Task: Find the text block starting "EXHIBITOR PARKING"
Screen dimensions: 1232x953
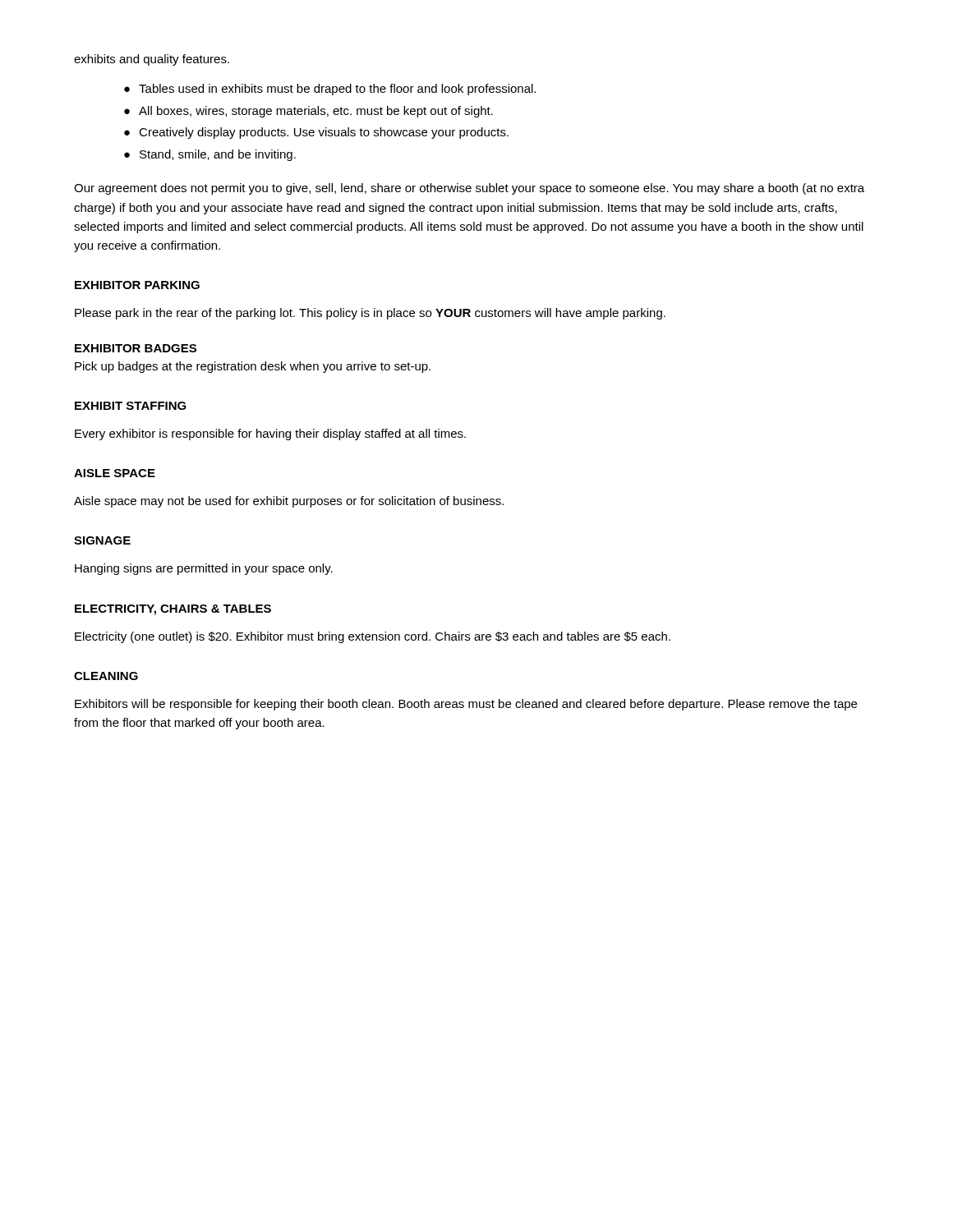Action: click(x=137, y=285)
